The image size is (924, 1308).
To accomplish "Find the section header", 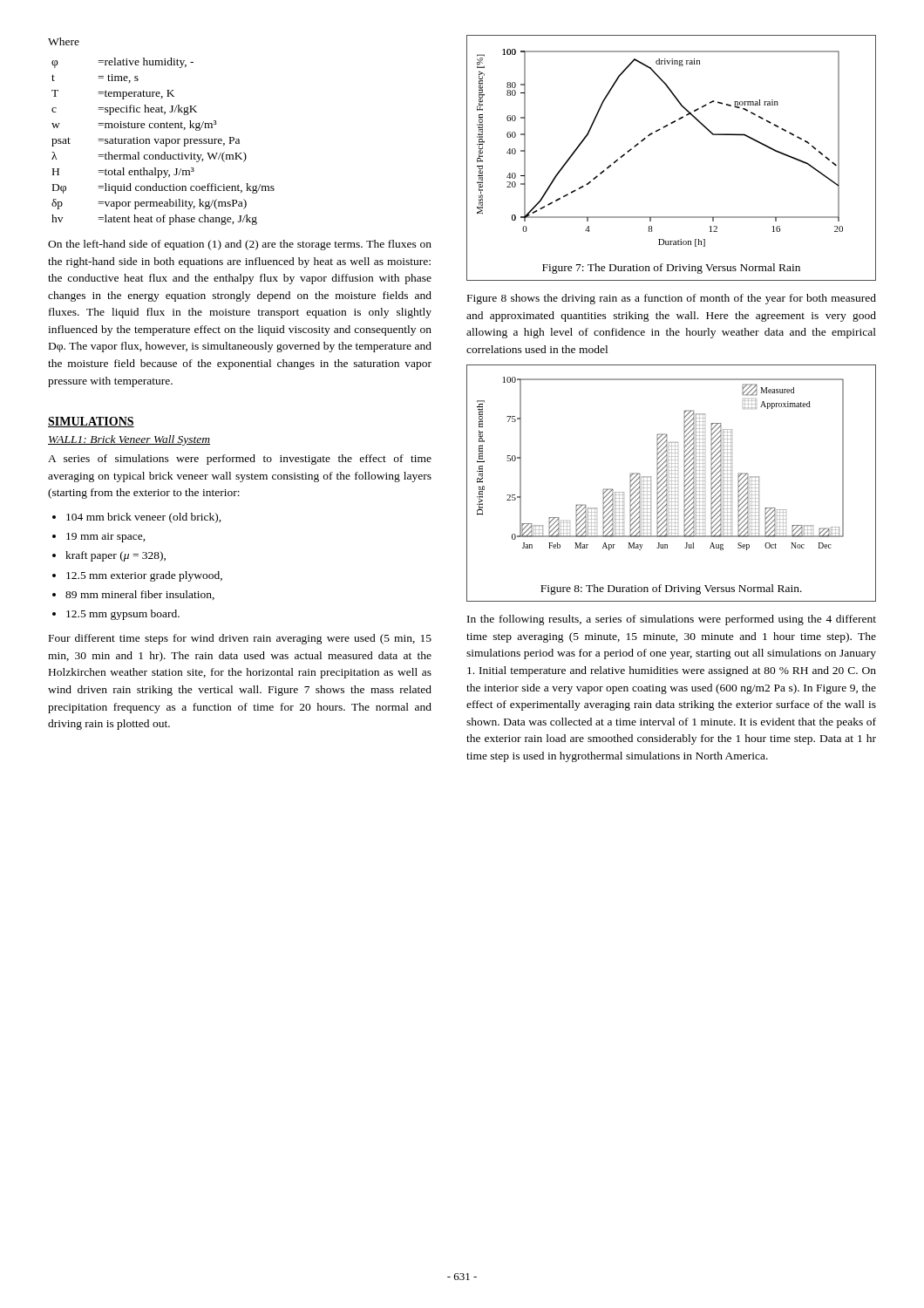I will coord(91,422).
